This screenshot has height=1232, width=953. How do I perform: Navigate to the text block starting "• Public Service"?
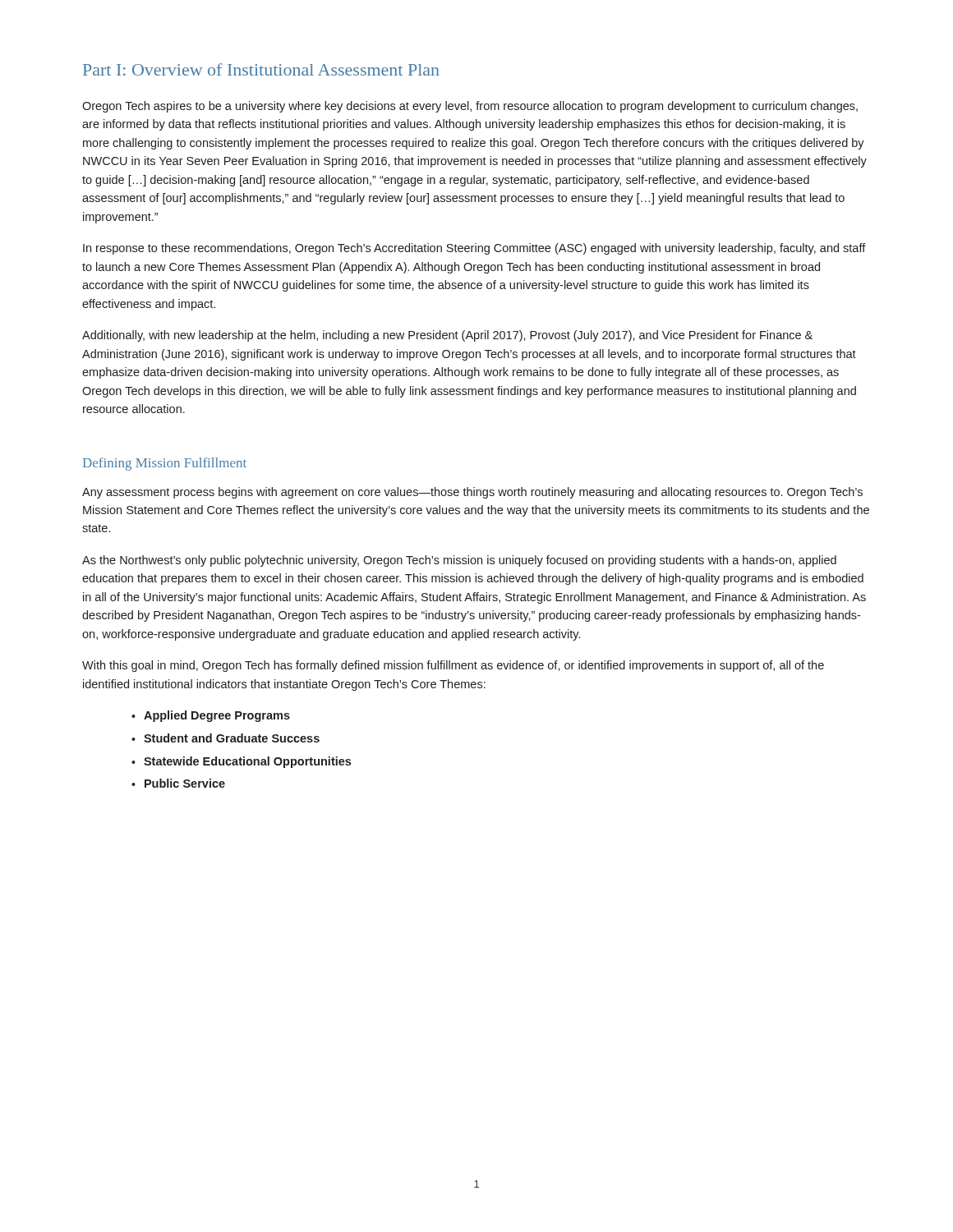click(178, 784)
